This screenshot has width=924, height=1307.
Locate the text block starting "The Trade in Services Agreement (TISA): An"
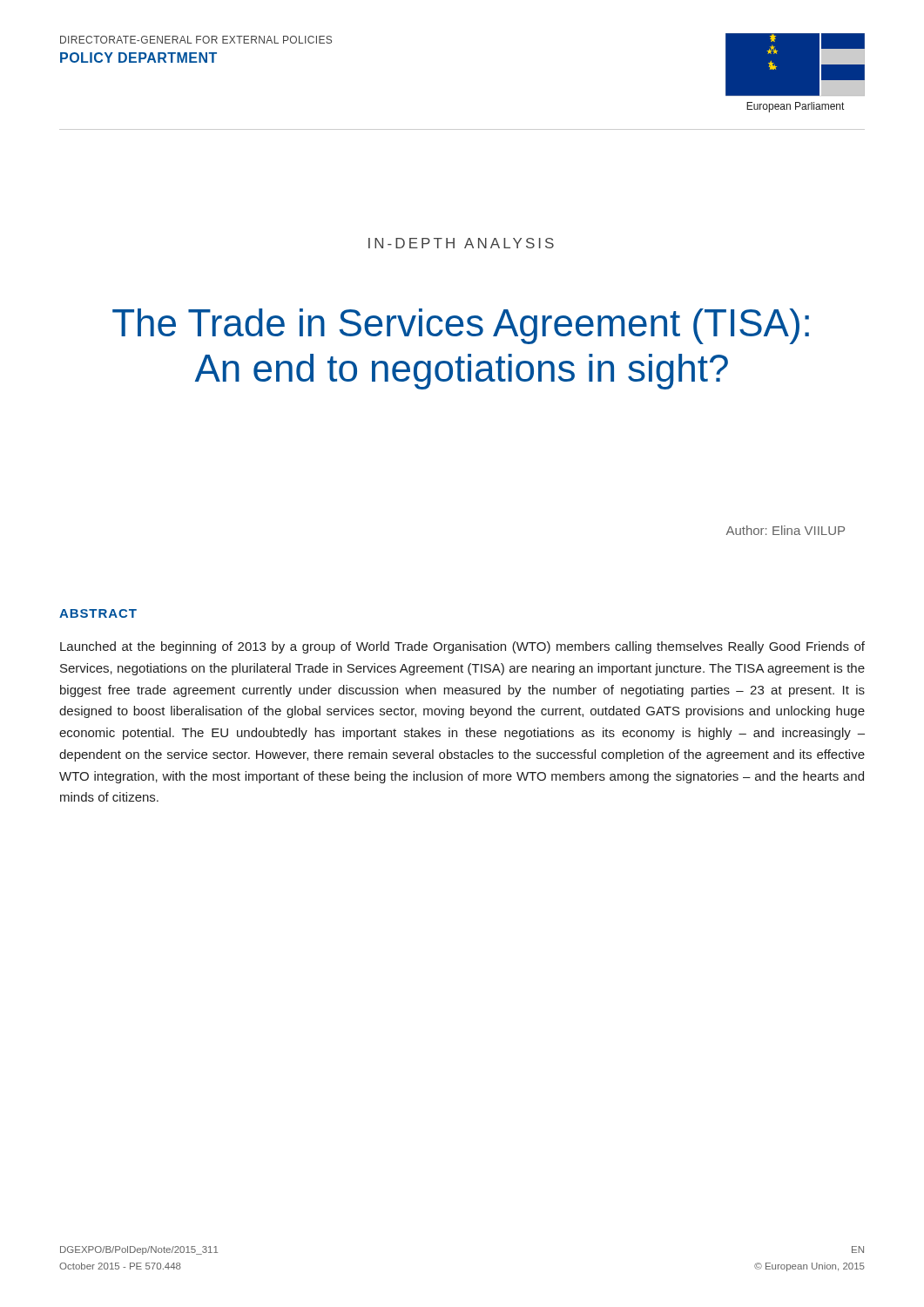click(462, 345)
